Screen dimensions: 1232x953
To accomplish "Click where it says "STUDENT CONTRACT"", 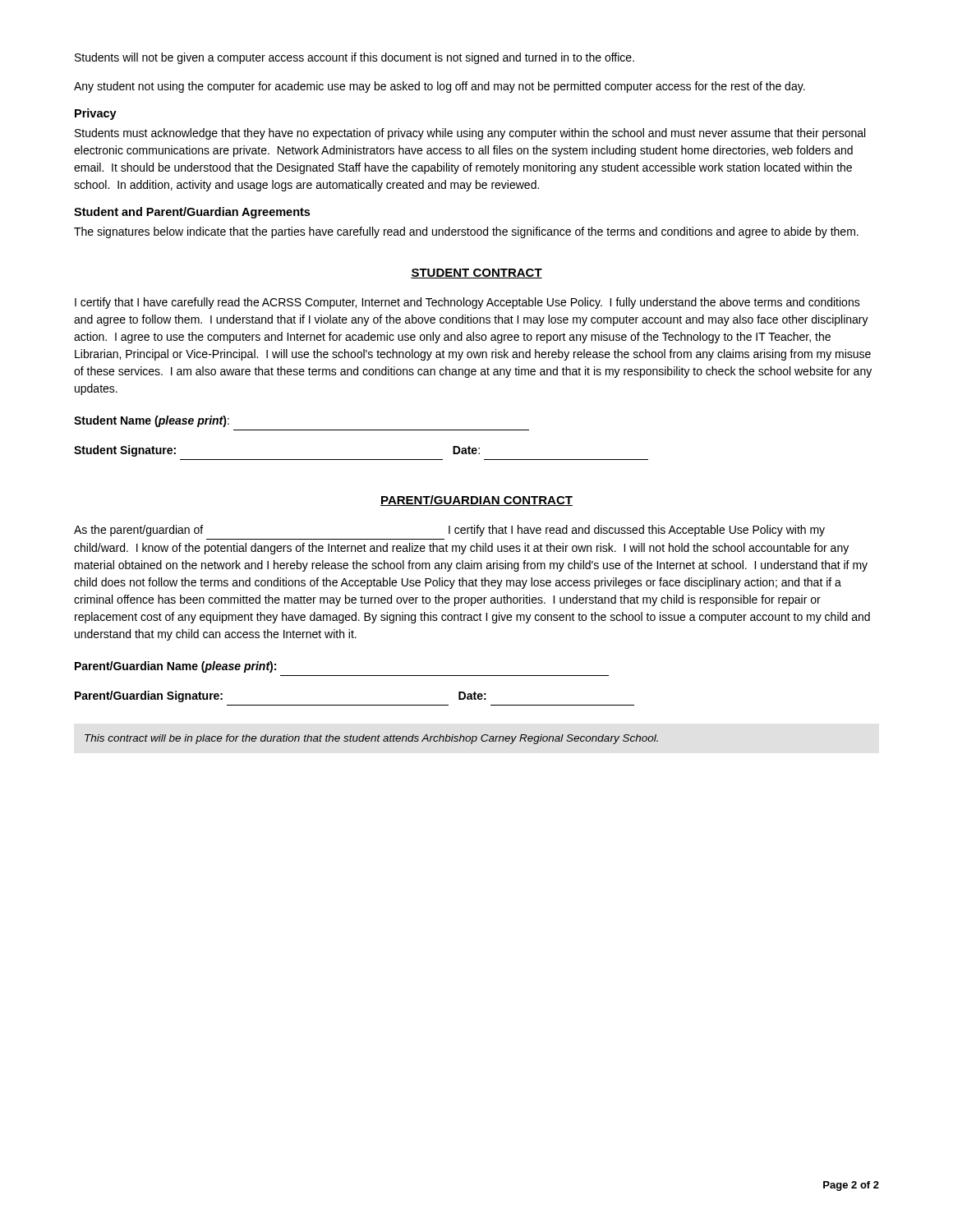I will coord(476,272).
